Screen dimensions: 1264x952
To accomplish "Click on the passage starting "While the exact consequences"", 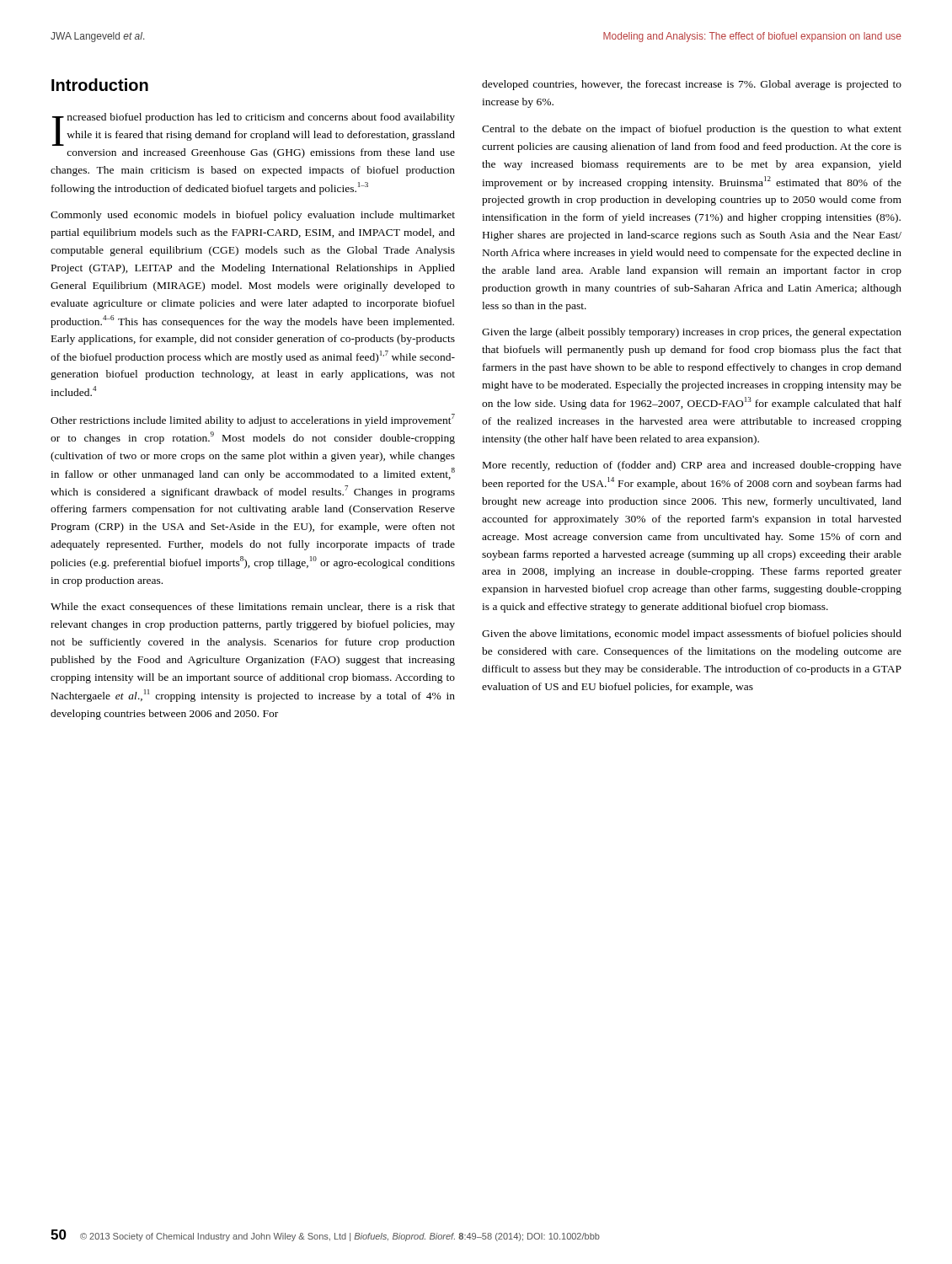I will coord(253,660).
